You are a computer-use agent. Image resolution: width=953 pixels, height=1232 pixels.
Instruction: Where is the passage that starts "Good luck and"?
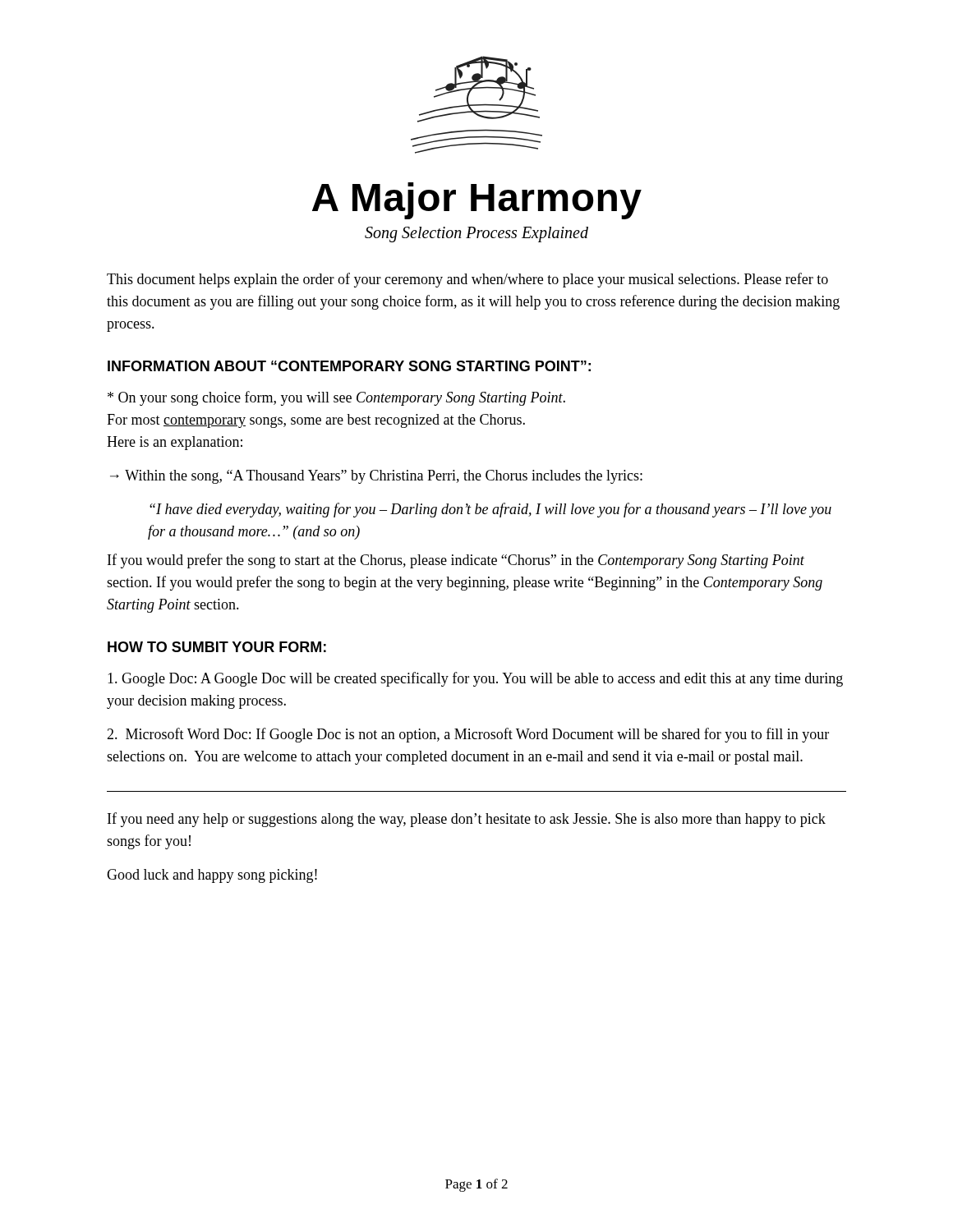point(213,875)
